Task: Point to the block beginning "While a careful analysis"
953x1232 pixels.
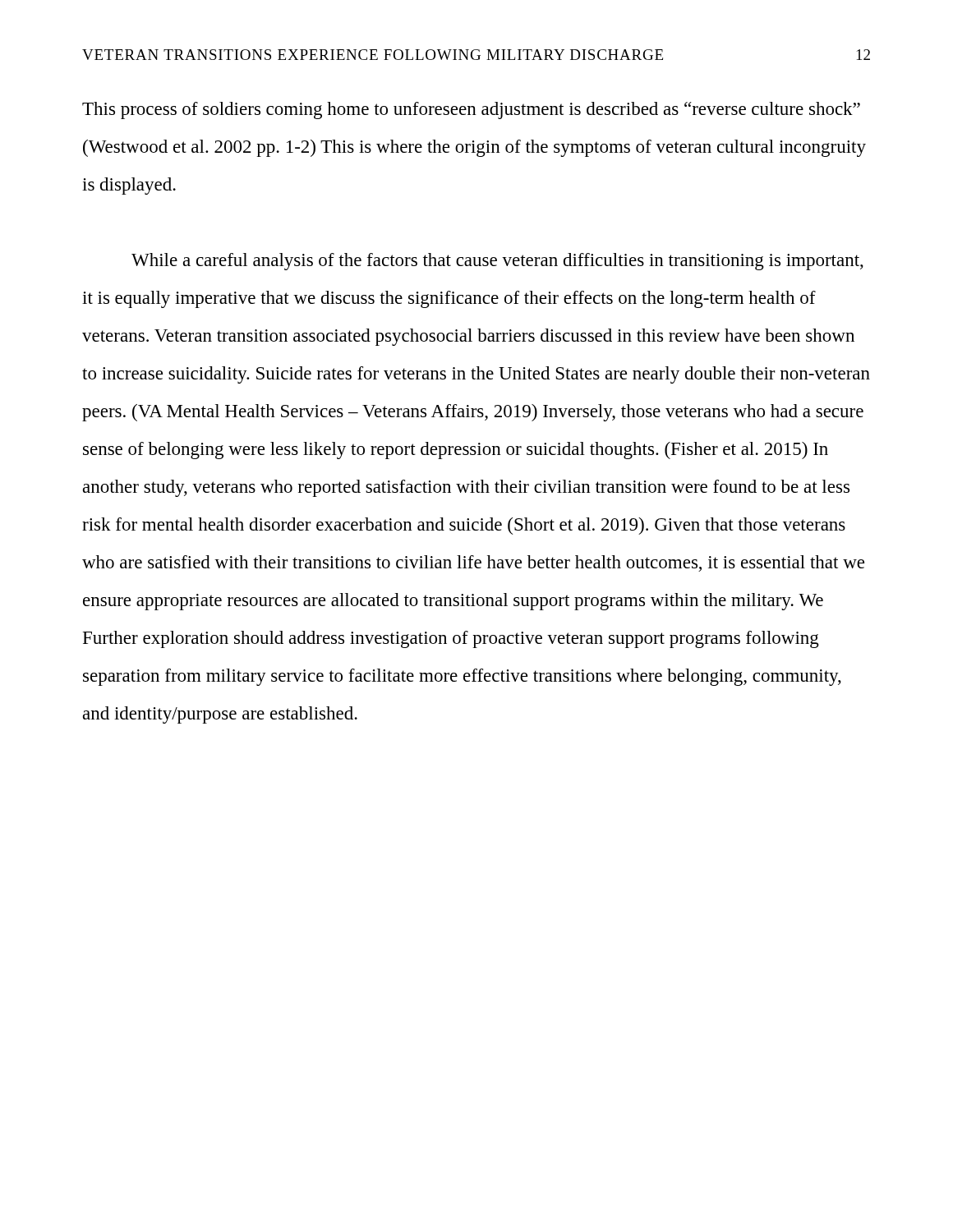Action: (476, 487)
